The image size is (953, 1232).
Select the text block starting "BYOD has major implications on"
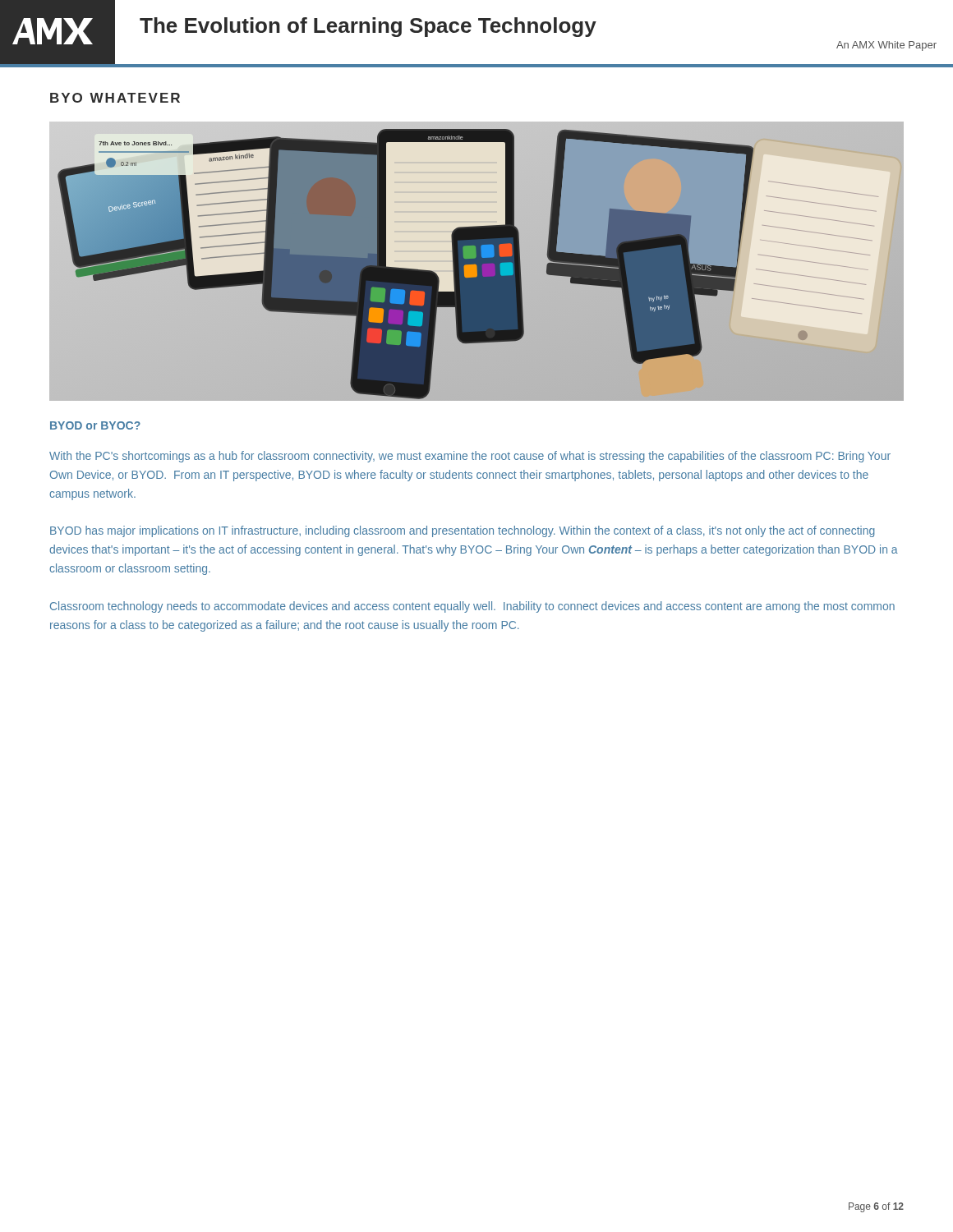[x=473, y=550]
